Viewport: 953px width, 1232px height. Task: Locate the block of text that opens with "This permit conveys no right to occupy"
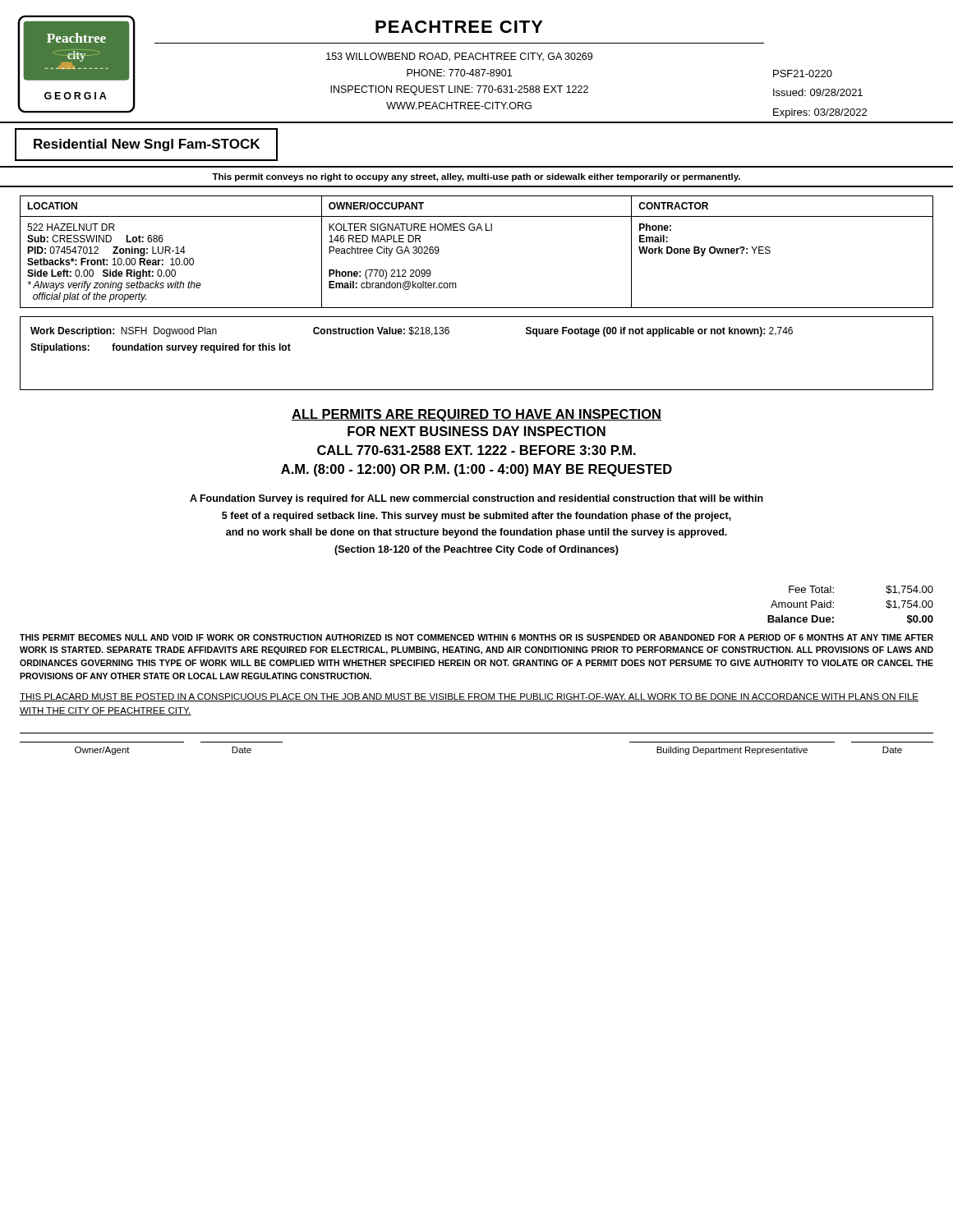[476, 177]
